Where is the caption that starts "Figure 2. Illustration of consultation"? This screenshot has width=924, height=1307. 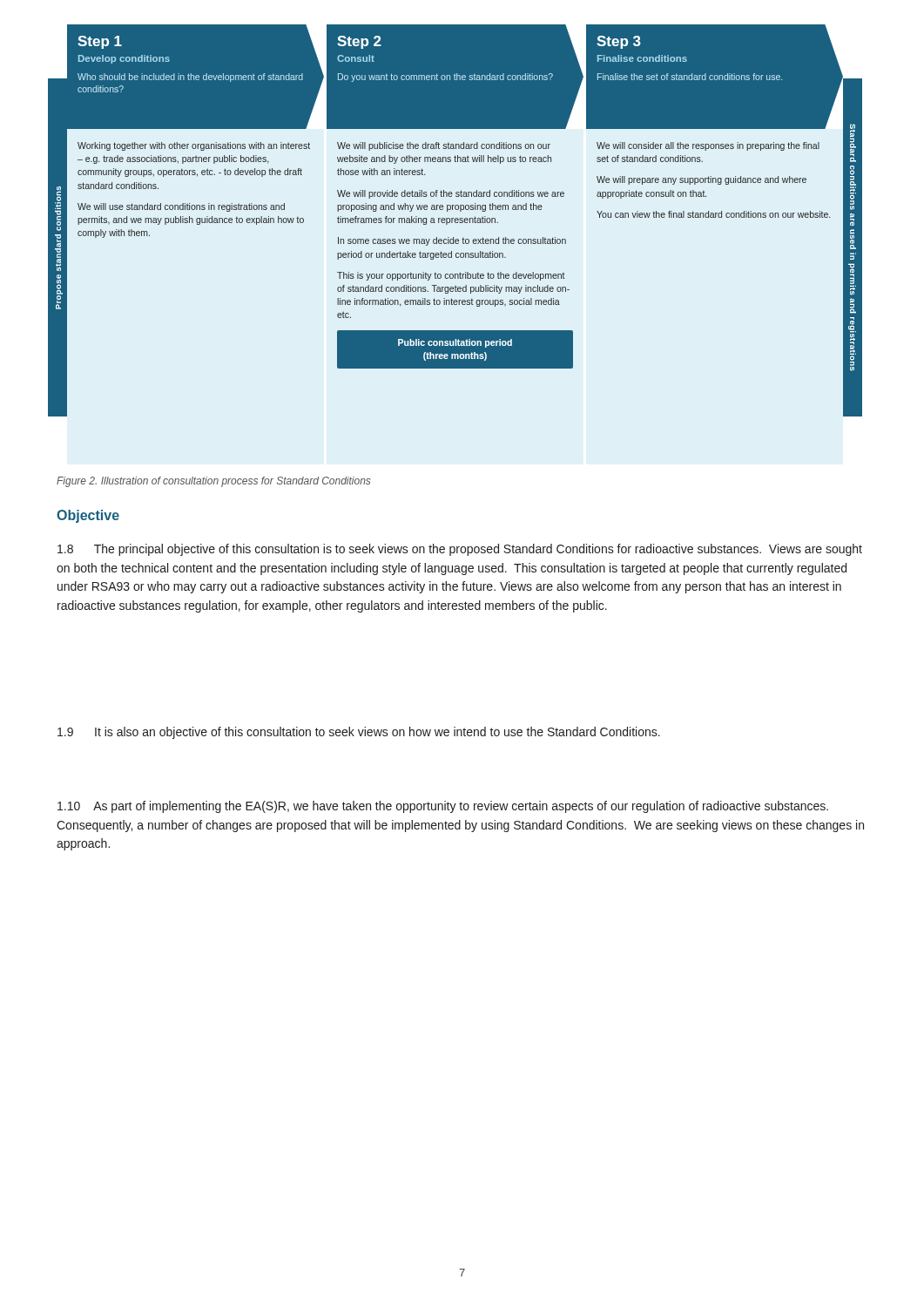[214, 481]
